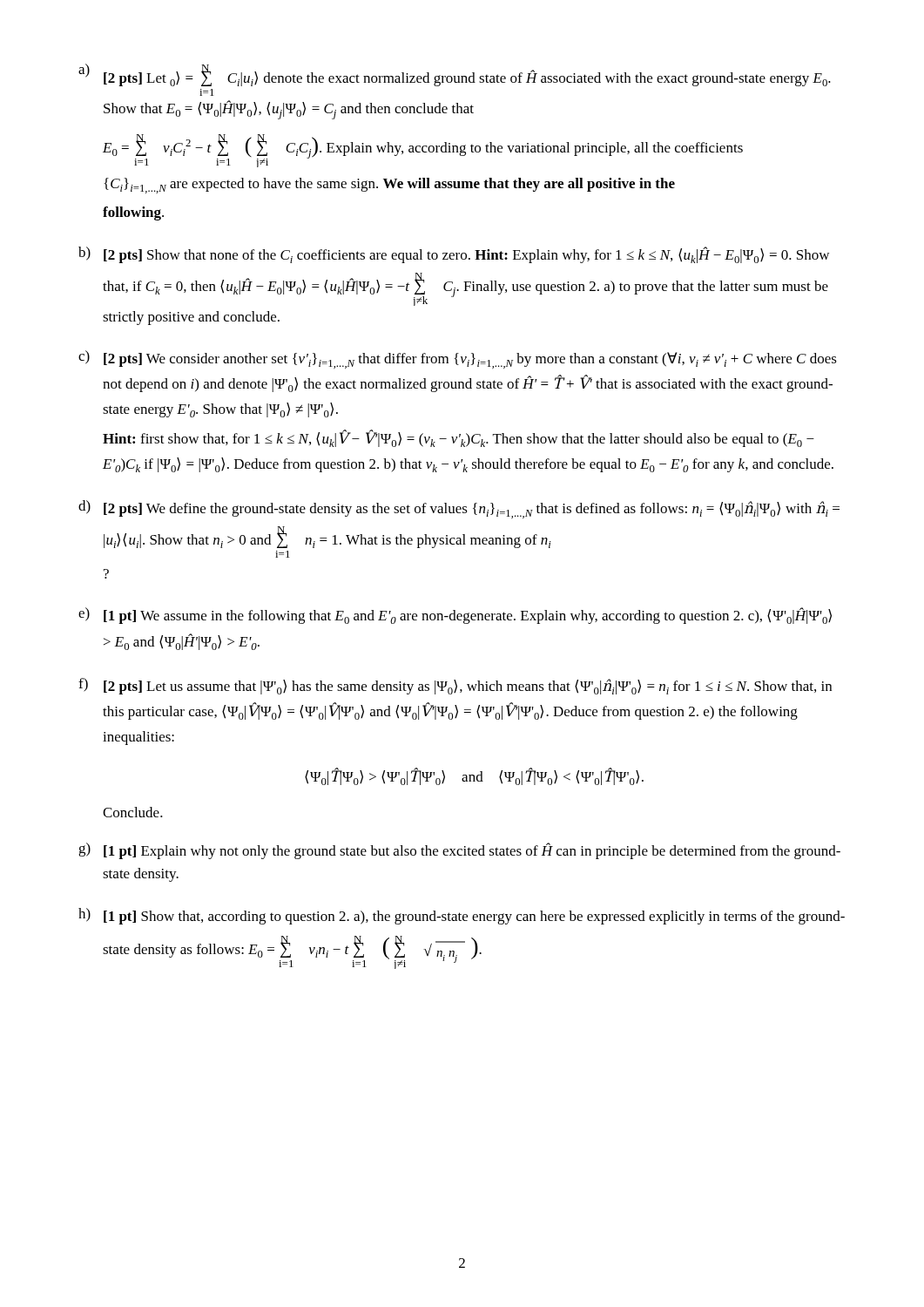924x1307 pixels.
Task: Find the list item that says "a) [2 pts] Let"
Action: (462, 145)
